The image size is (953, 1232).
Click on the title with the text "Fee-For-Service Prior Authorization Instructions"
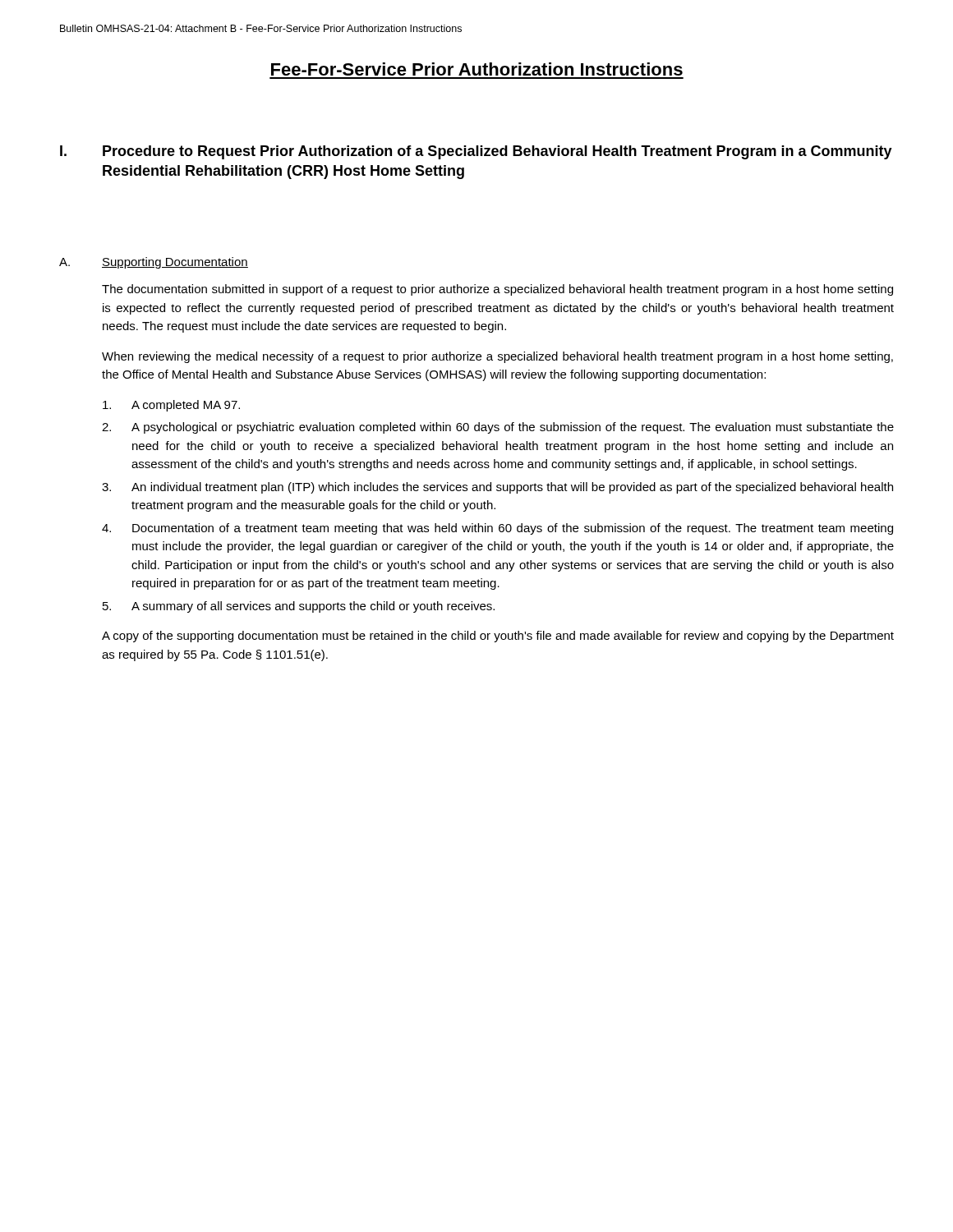point(476,69)
